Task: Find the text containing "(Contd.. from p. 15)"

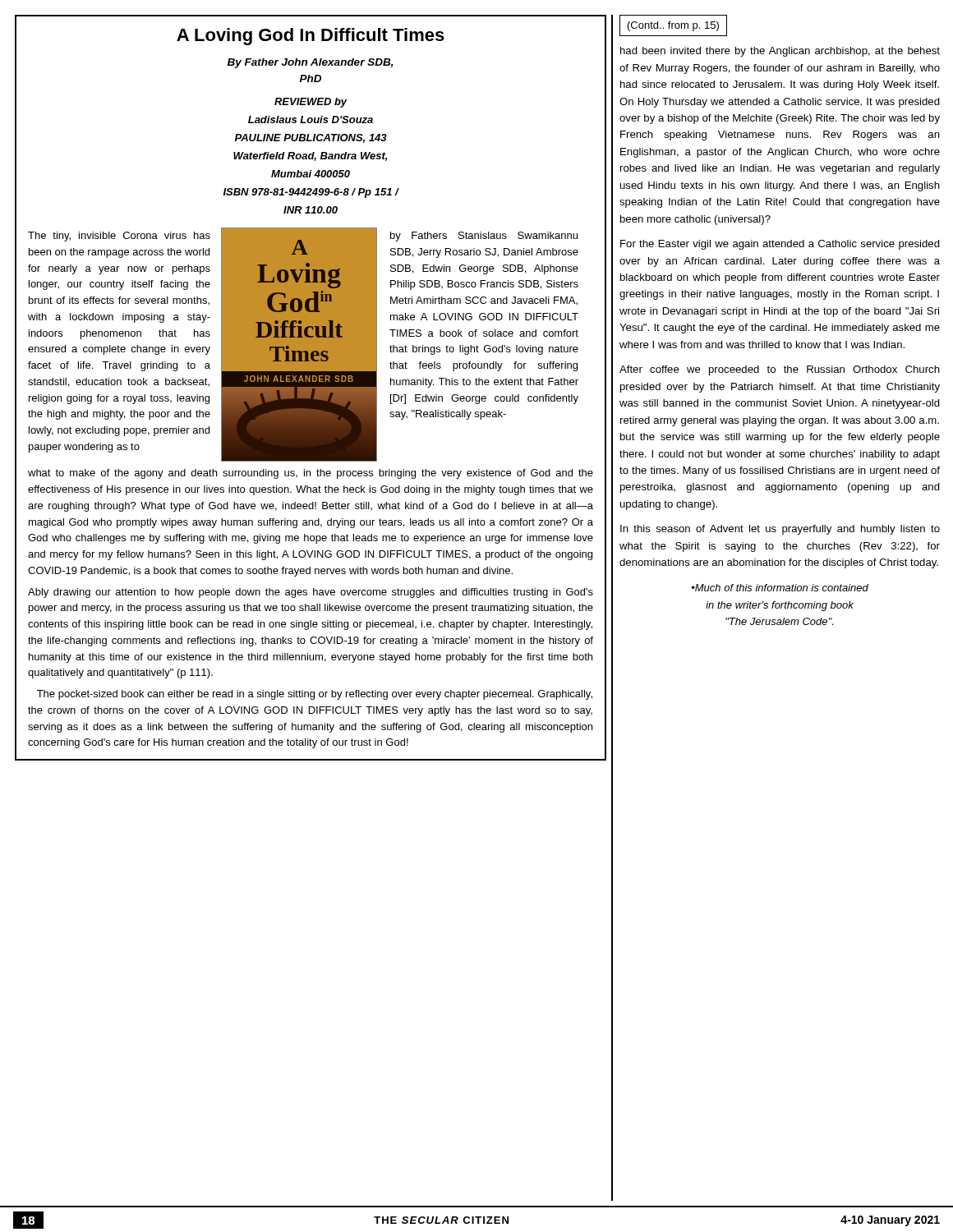Action: coord(673,25)
